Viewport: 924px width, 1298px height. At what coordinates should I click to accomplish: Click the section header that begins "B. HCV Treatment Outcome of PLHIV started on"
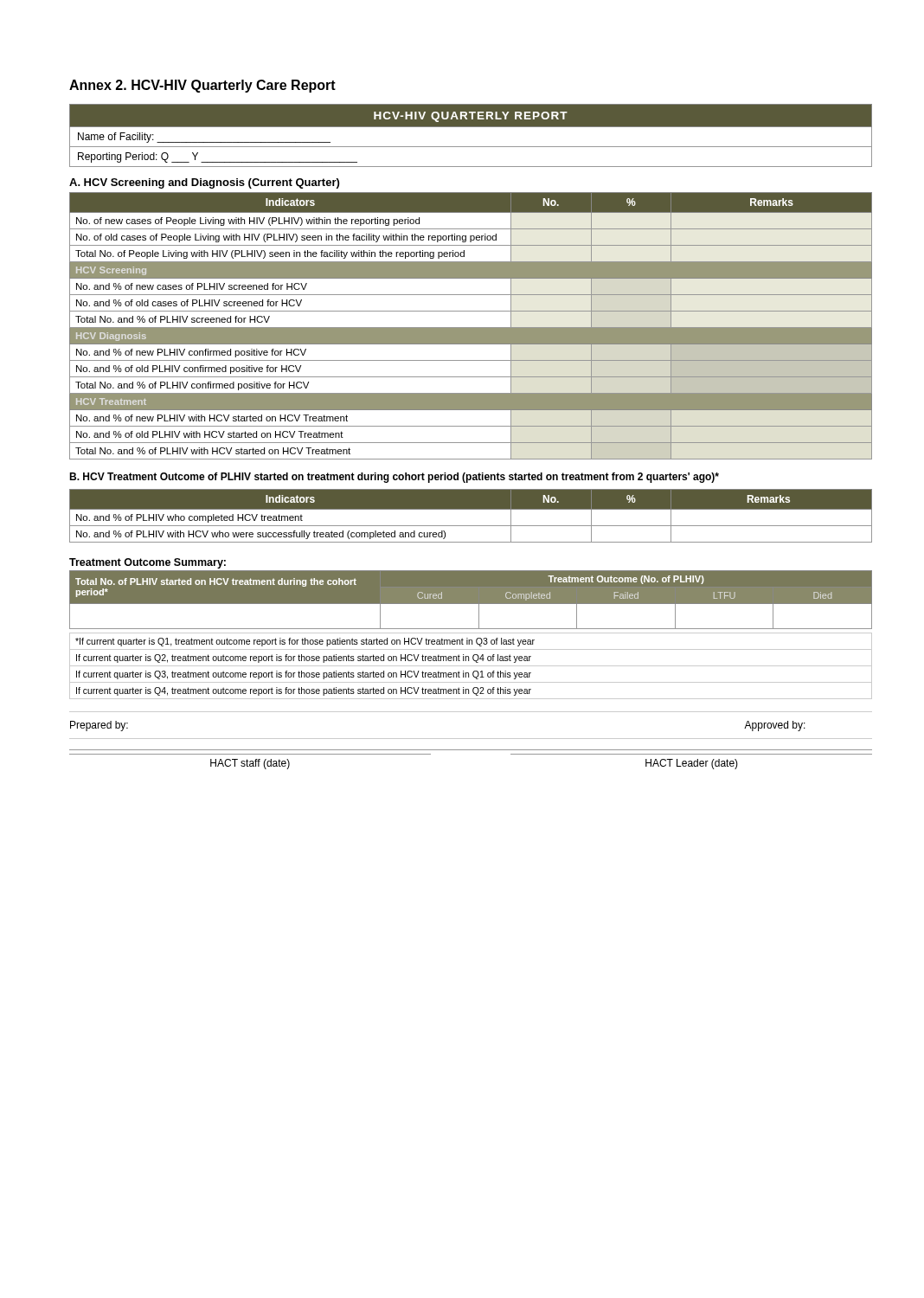pos(394,477)
